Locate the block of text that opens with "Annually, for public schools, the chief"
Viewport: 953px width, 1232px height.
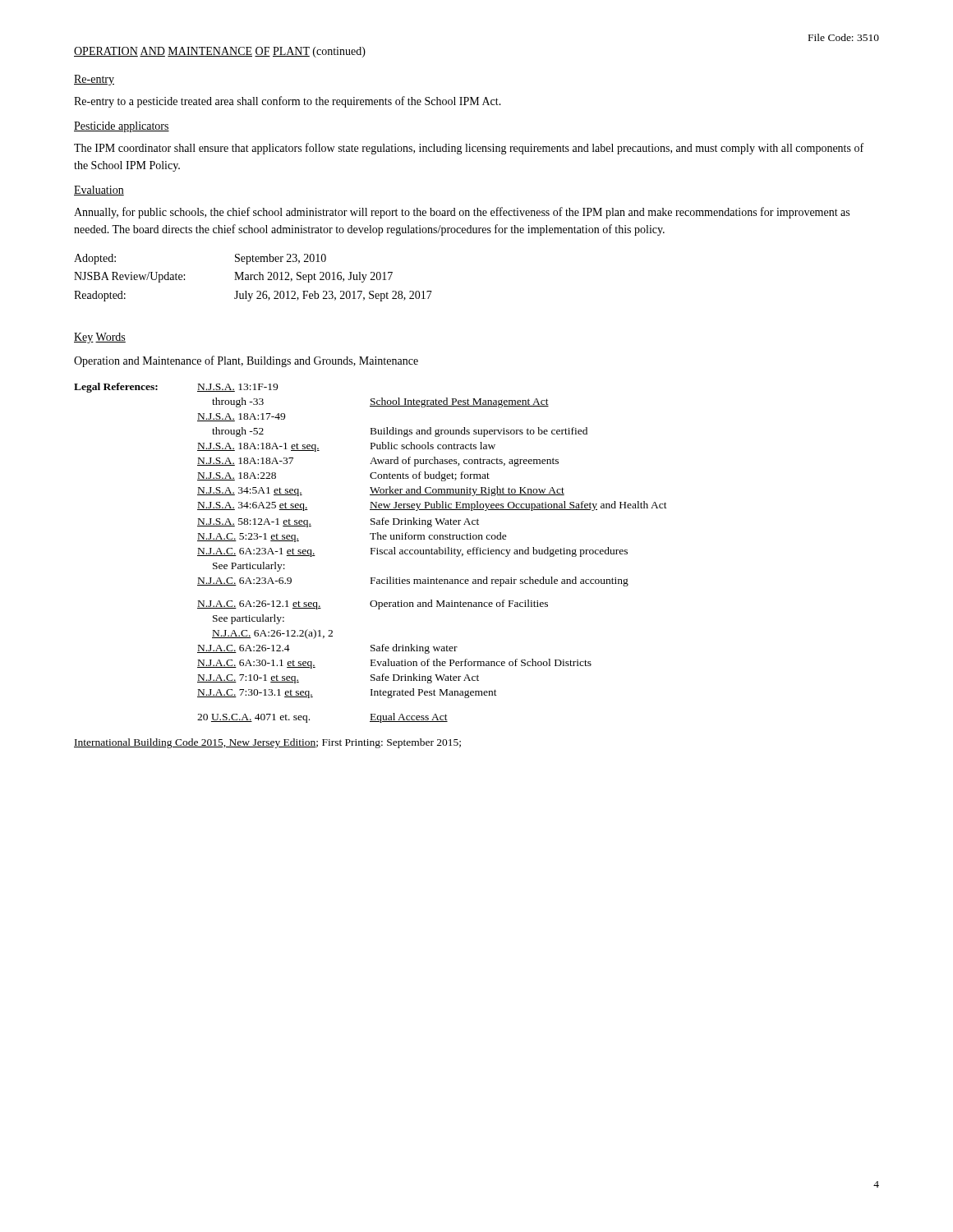tap(462, 221)
